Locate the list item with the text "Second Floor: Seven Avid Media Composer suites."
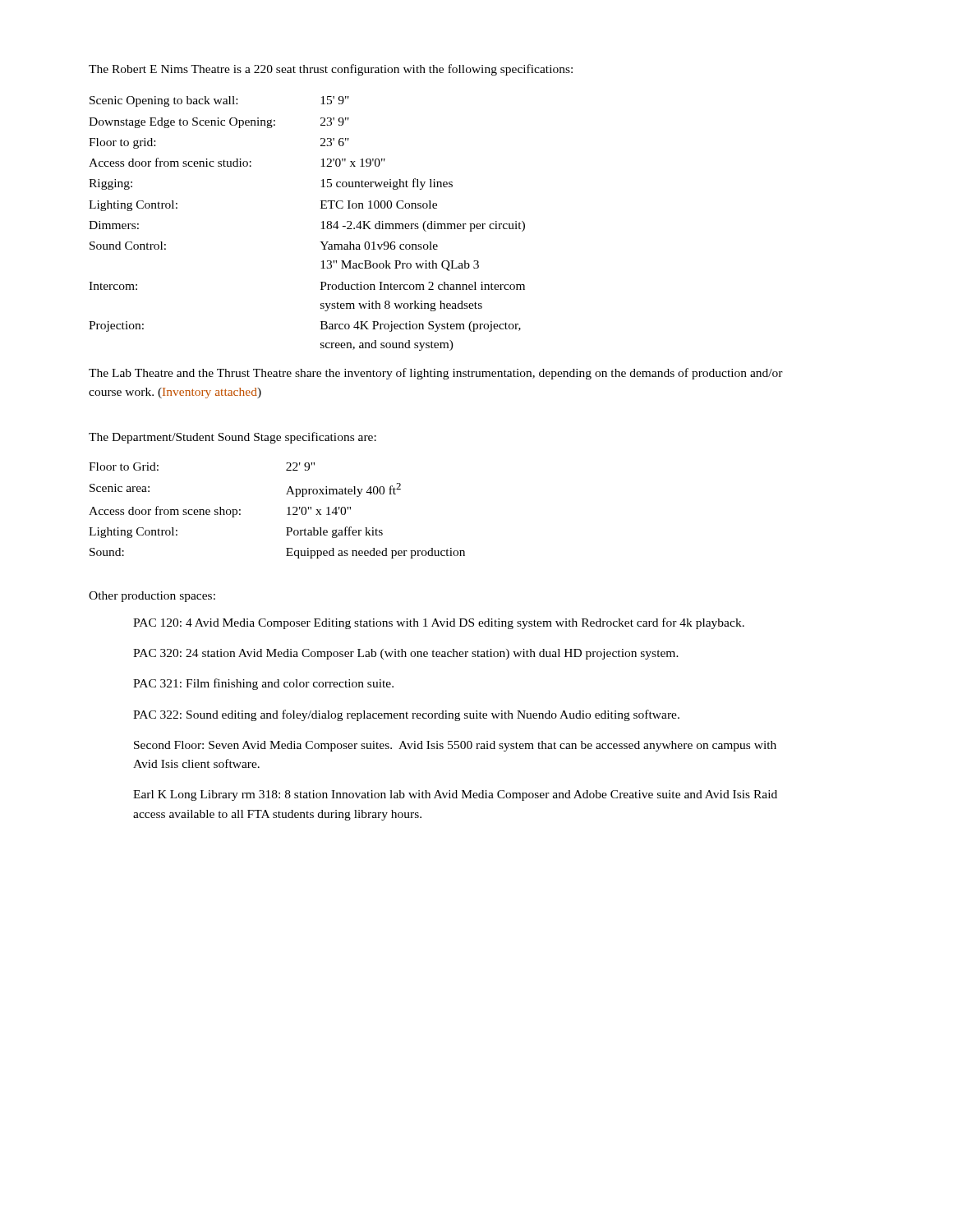 (x=455, y=754)
